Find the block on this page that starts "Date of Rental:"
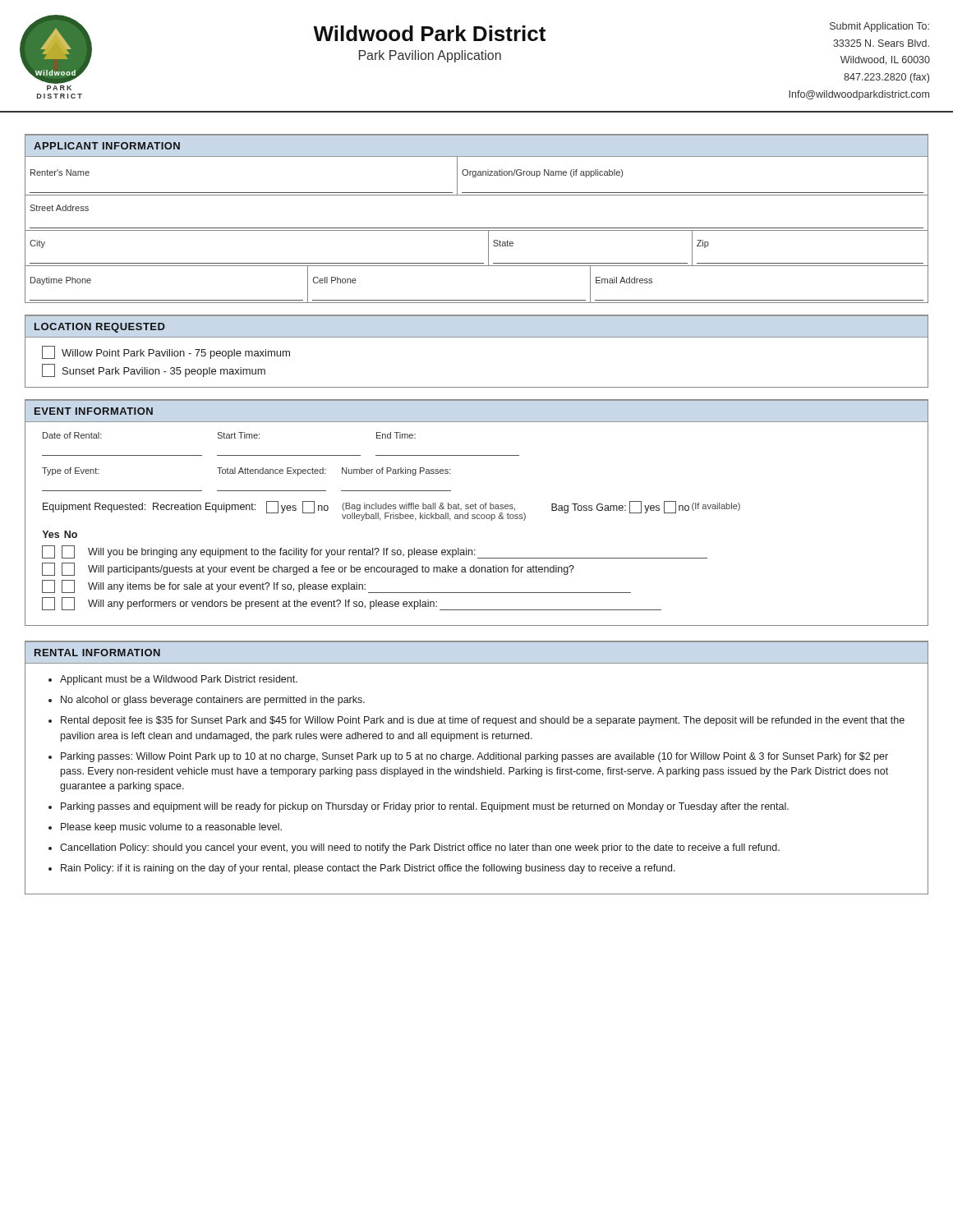This screenshot has height=1232, width=953. [229, 435]
